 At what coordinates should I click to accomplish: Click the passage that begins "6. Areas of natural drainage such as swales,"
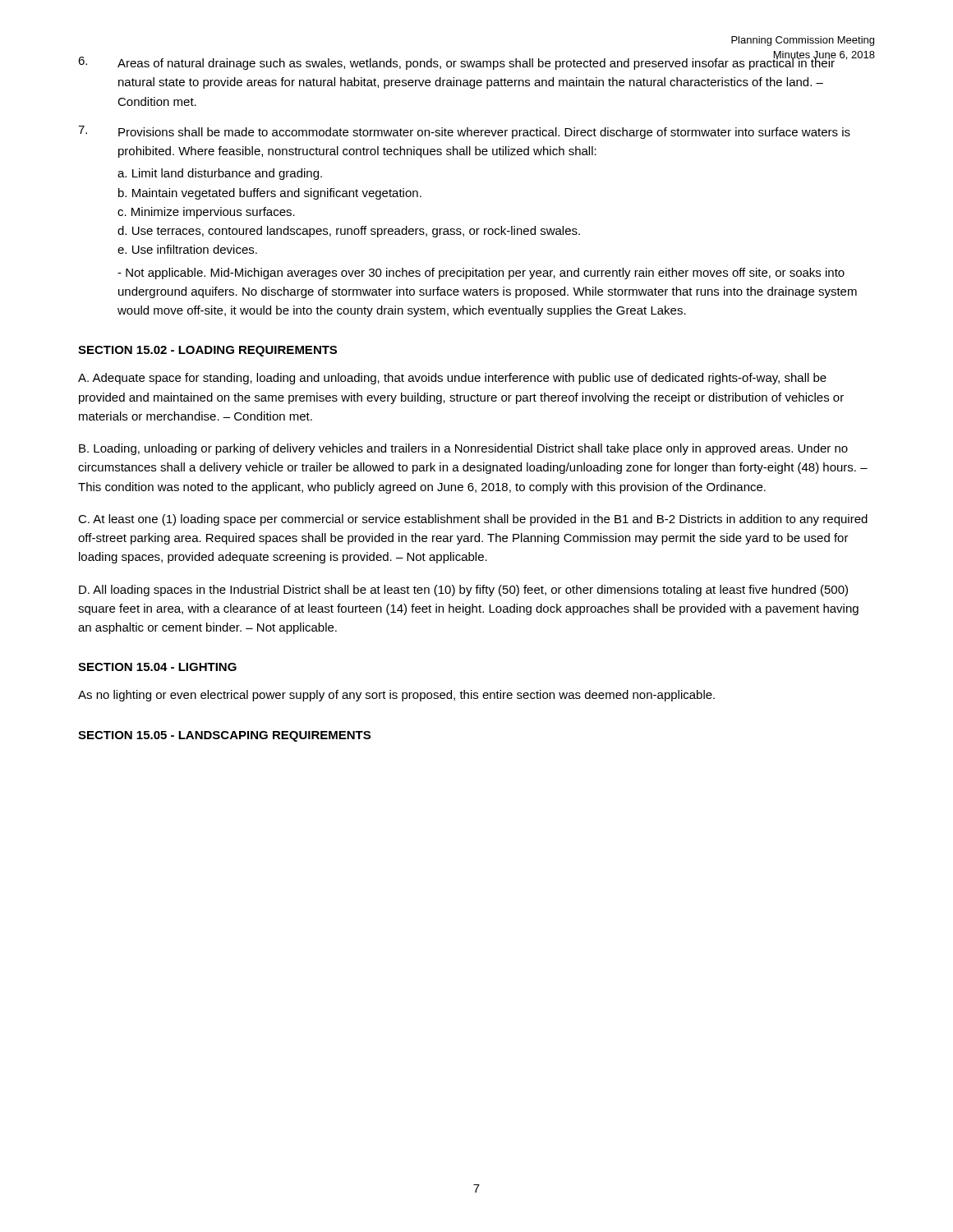476,82
